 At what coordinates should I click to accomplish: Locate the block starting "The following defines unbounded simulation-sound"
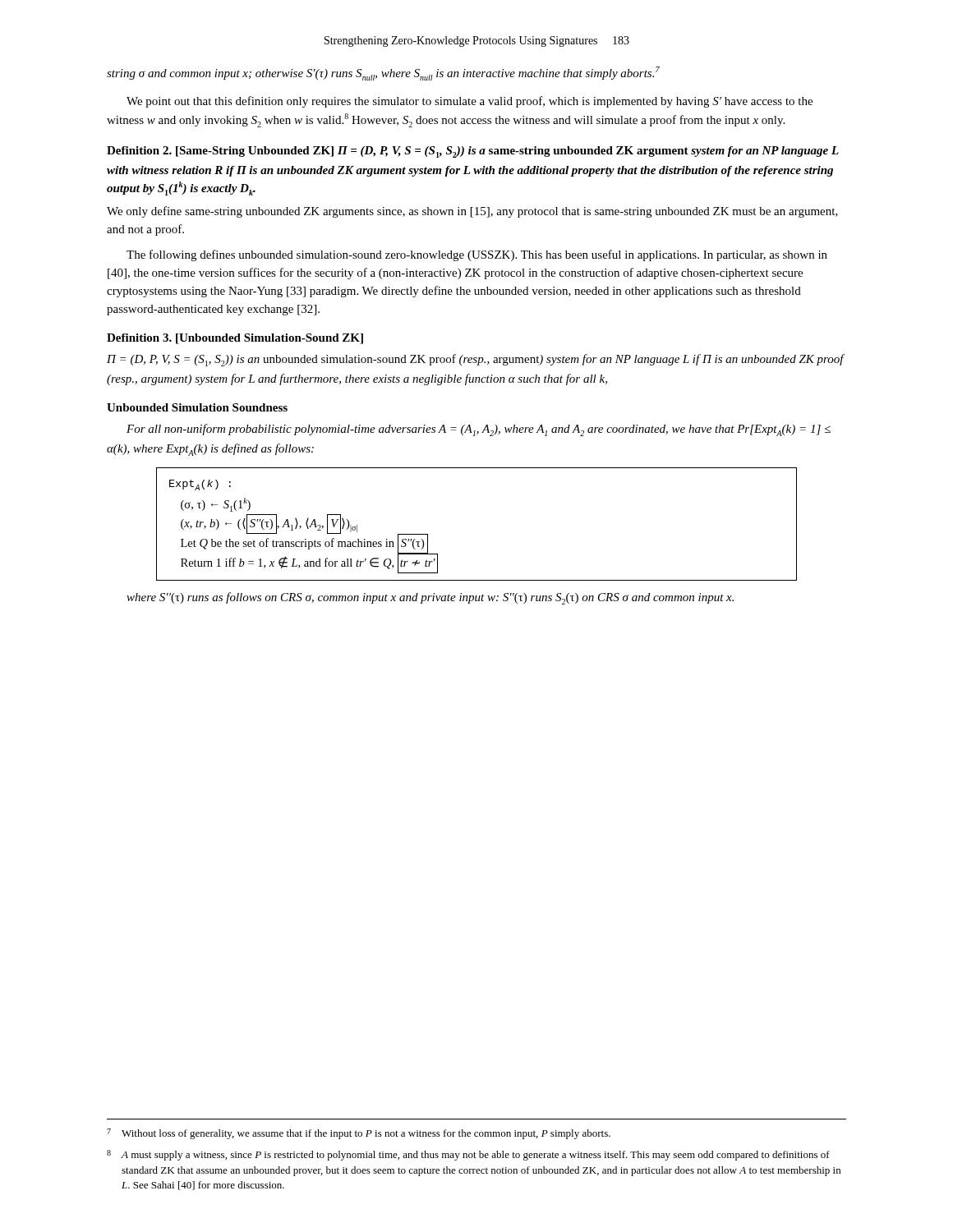[x=467, y=282]
